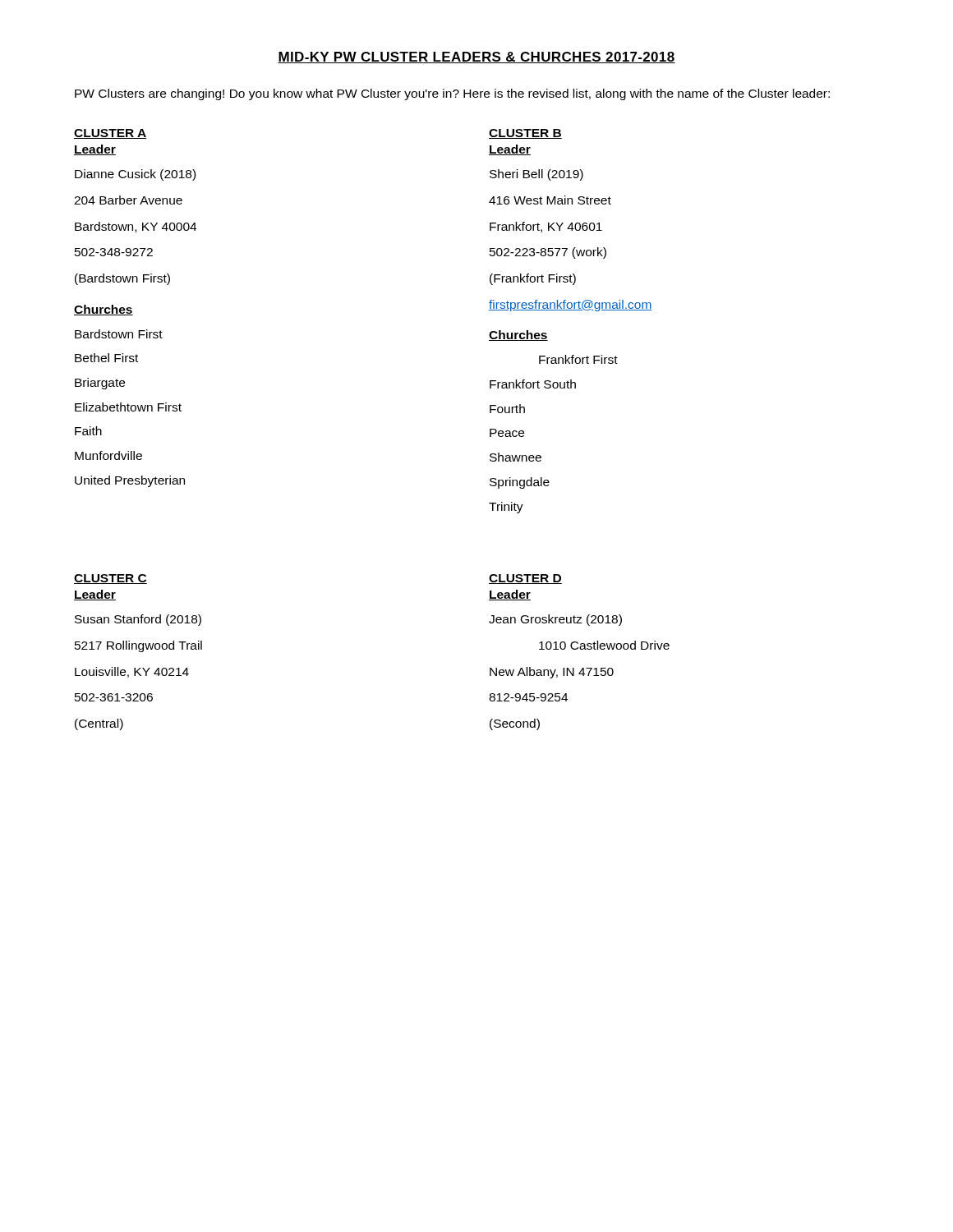Click on the text starting "Jean Groskreutz (2018)"

click(x=556, y=619)
